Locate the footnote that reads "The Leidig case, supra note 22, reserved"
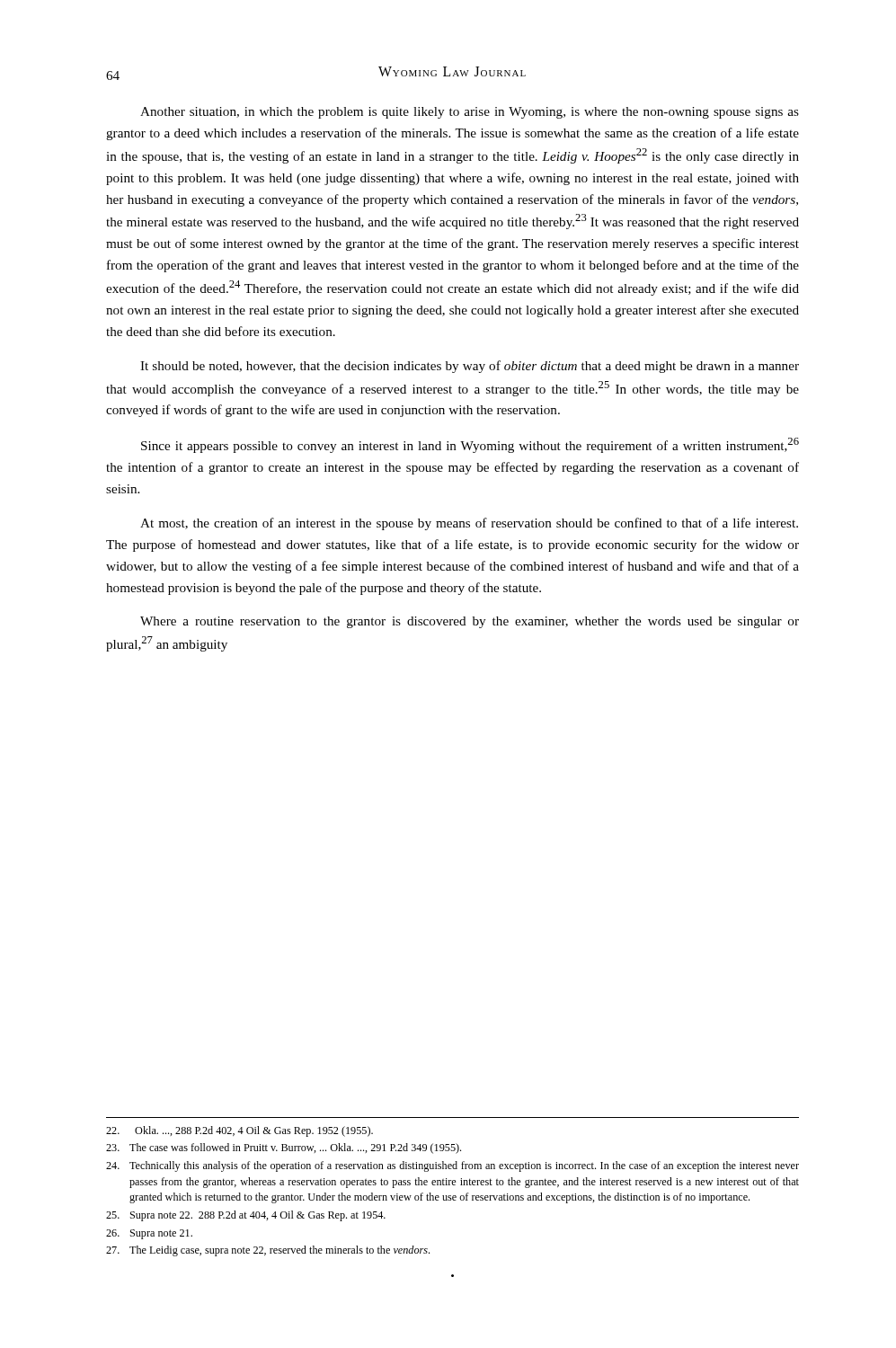 268,1251
